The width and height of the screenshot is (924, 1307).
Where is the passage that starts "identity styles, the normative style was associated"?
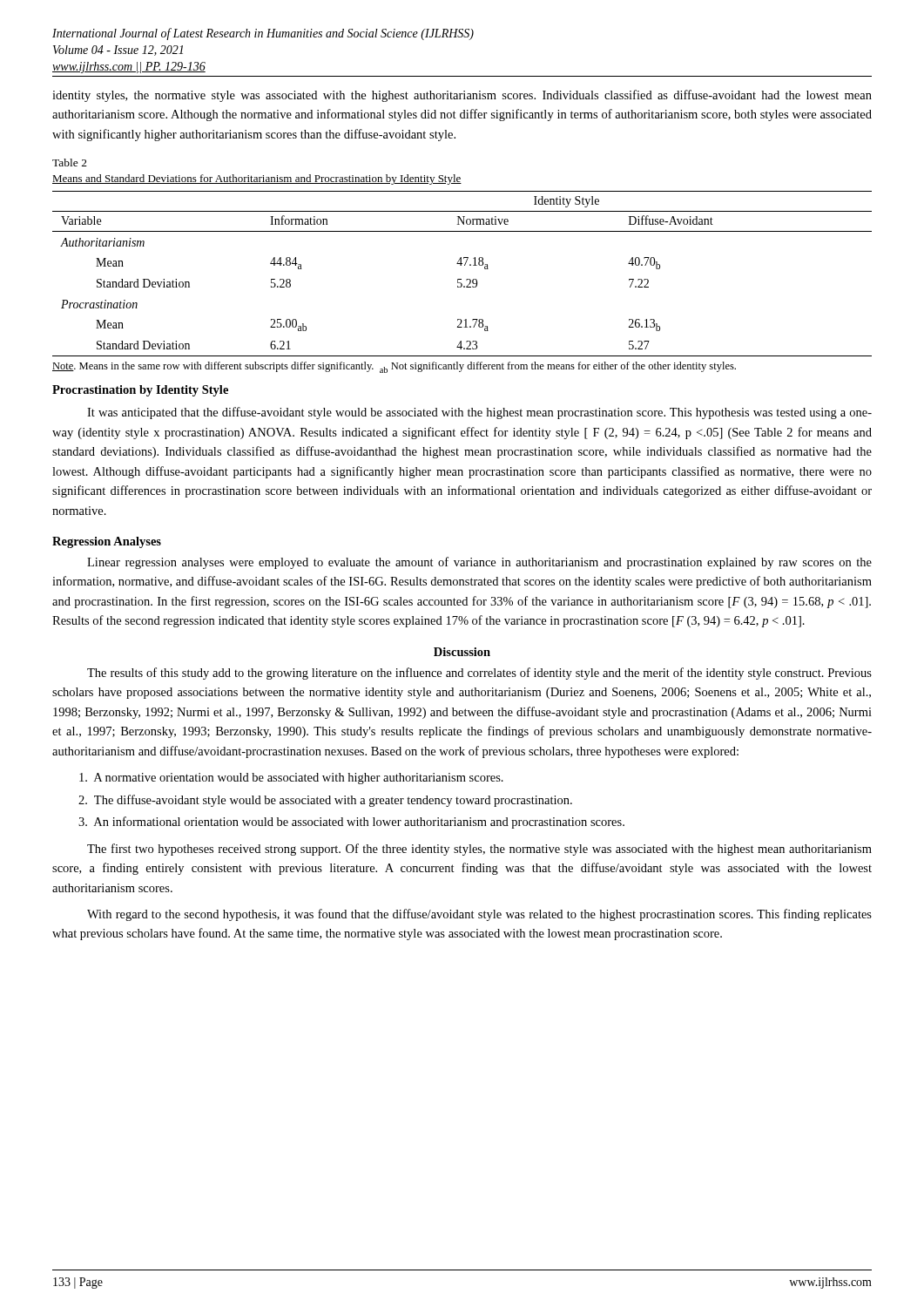click(462, 114)
